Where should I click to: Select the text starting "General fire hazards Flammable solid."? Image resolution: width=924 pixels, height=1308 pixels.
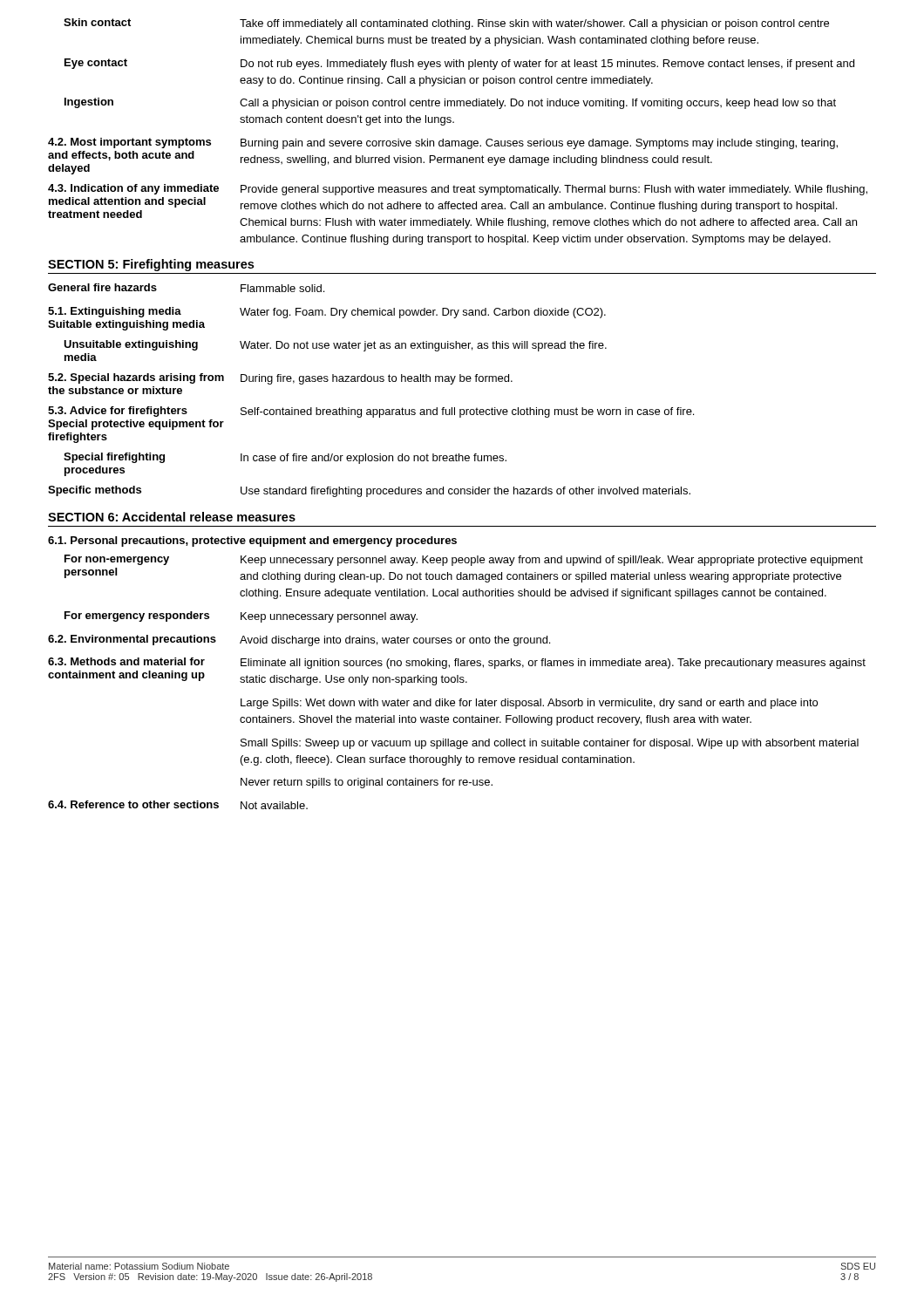coord(106,287)
